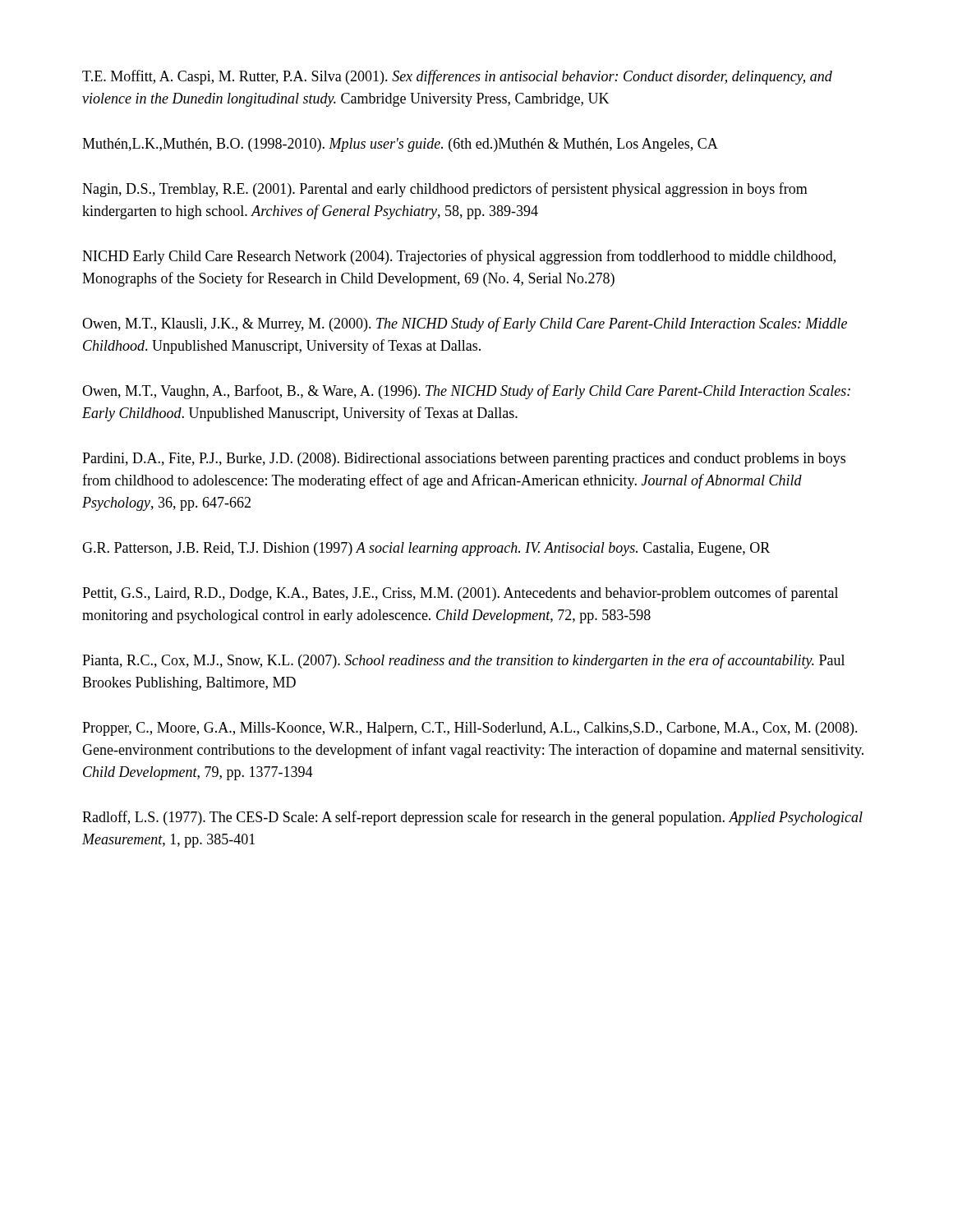Navigate to the block starting "NICHD Early Child Care Research Network (2004). Trajectories"
The width and height of the screenshot is (953, 1232).
pos(459,267)
